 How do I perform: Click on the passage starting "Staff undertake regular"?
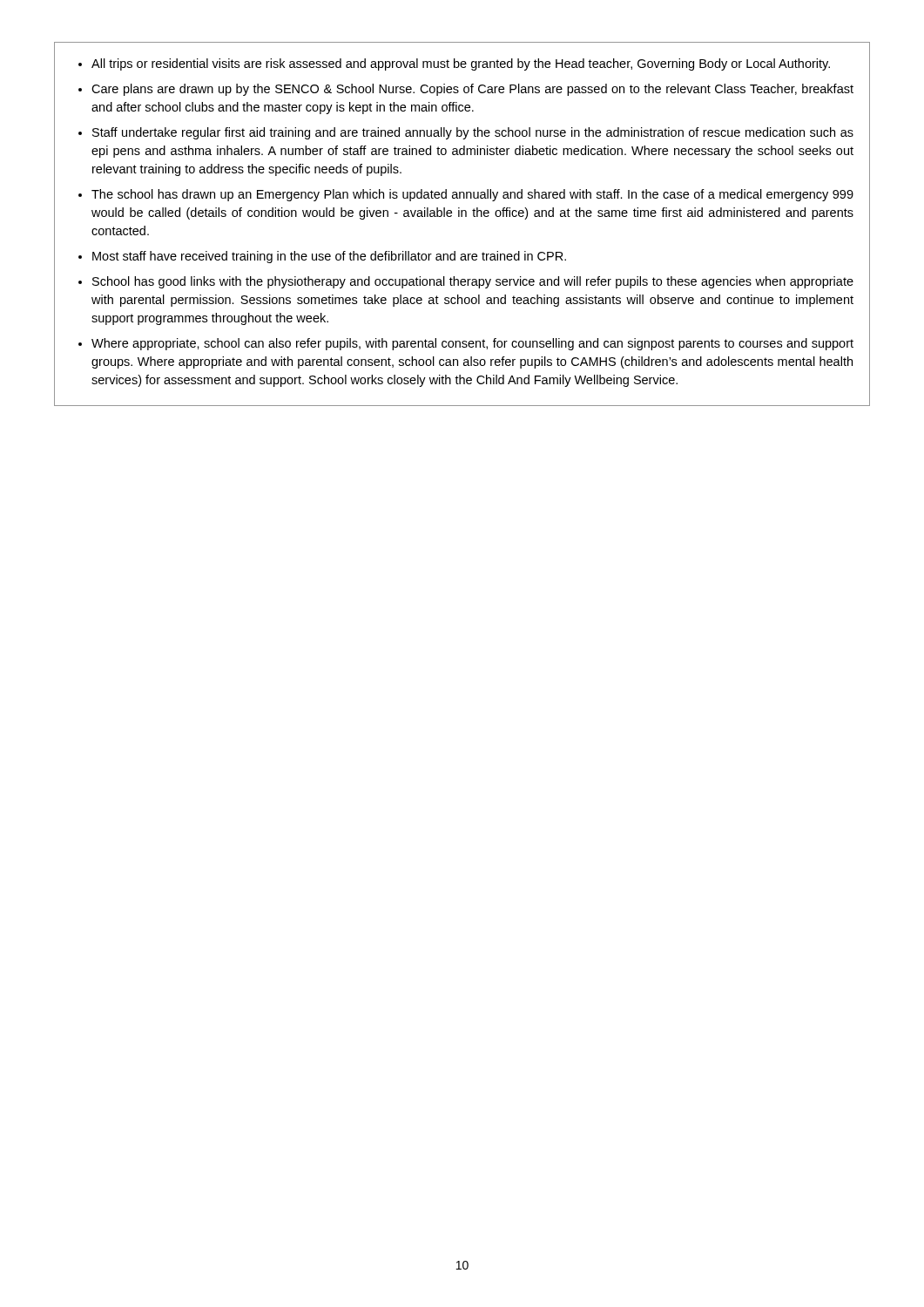click(x=472, y=151)
